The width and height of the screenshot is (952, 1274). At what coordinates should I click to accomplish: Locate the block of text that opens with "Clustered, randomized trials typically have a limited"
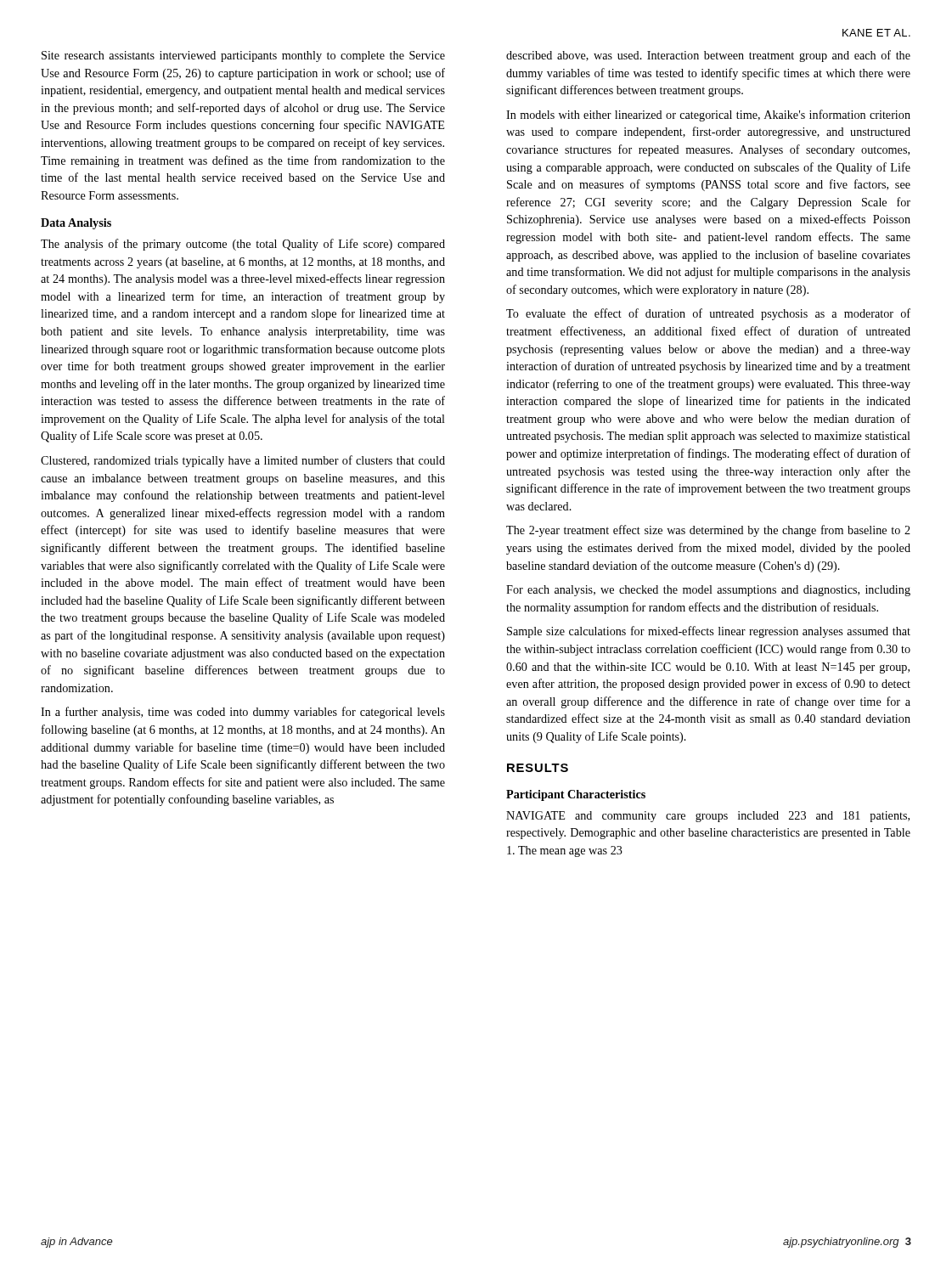coord(243,574)
